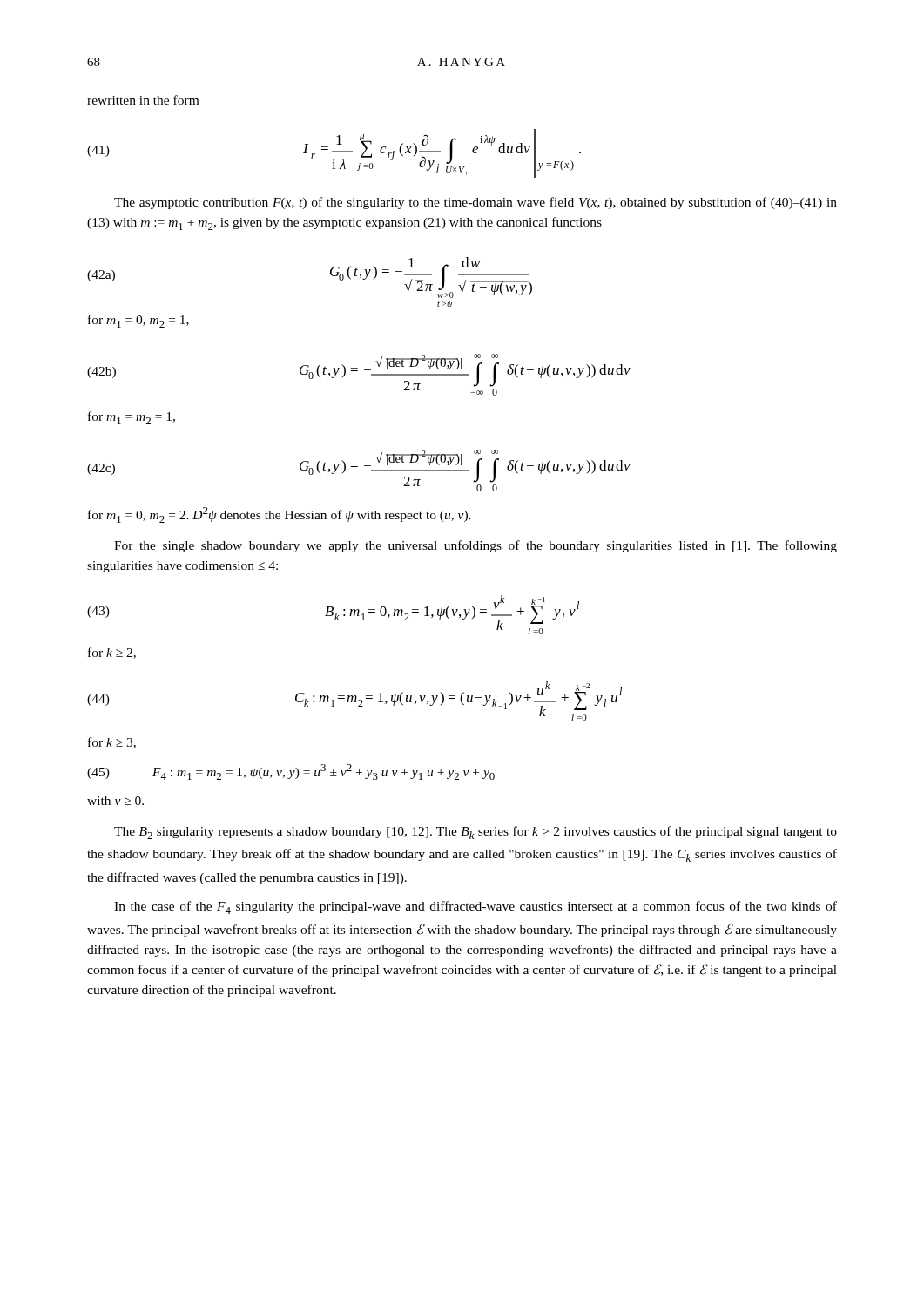Find the text that reads "with v ≥ 0."
This screenshot has width=924, height=1307.
[x=116, y=800]
